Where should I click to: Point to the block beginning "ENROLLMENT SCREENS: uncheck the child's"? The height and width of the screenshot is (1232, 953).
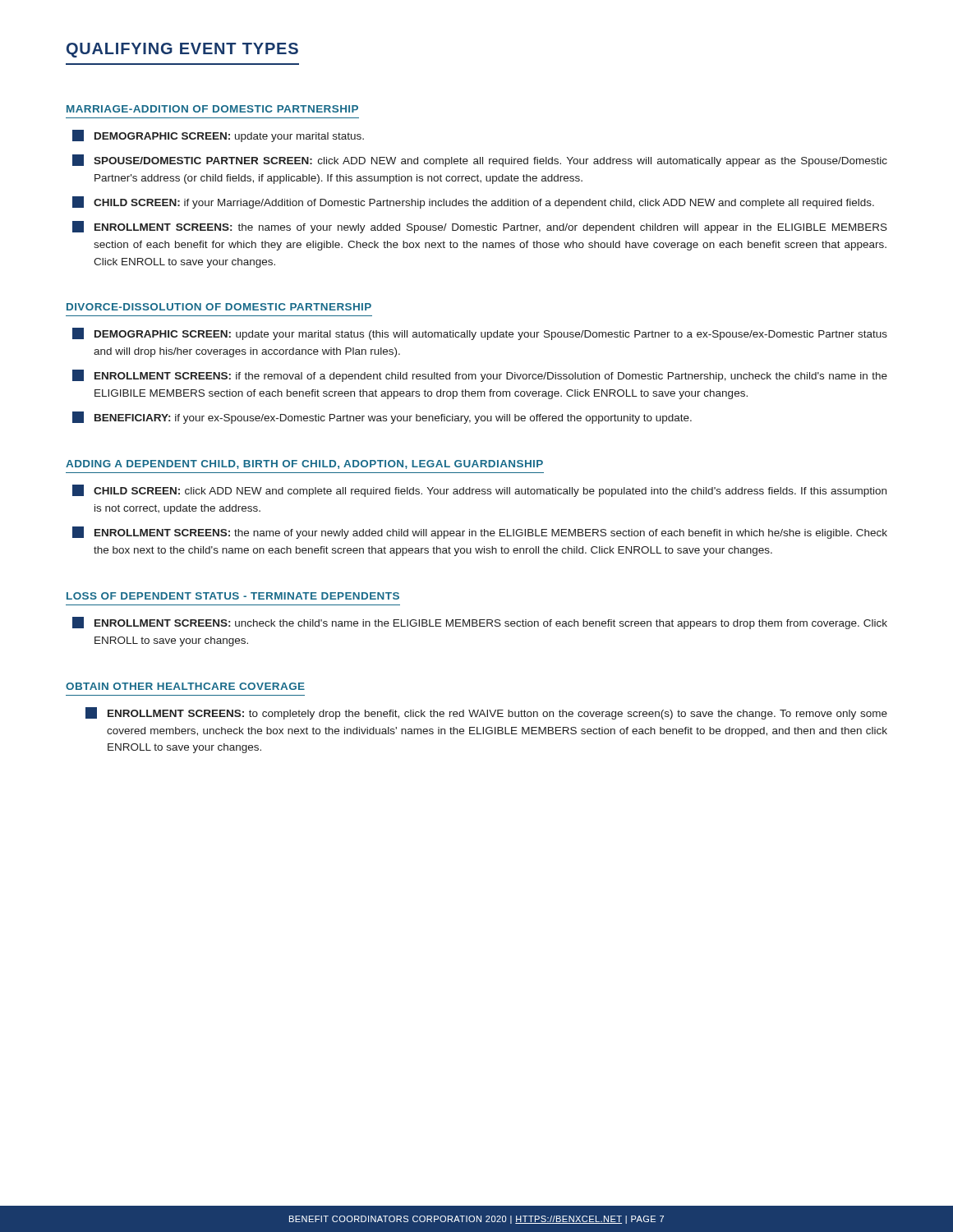(480, 632)
